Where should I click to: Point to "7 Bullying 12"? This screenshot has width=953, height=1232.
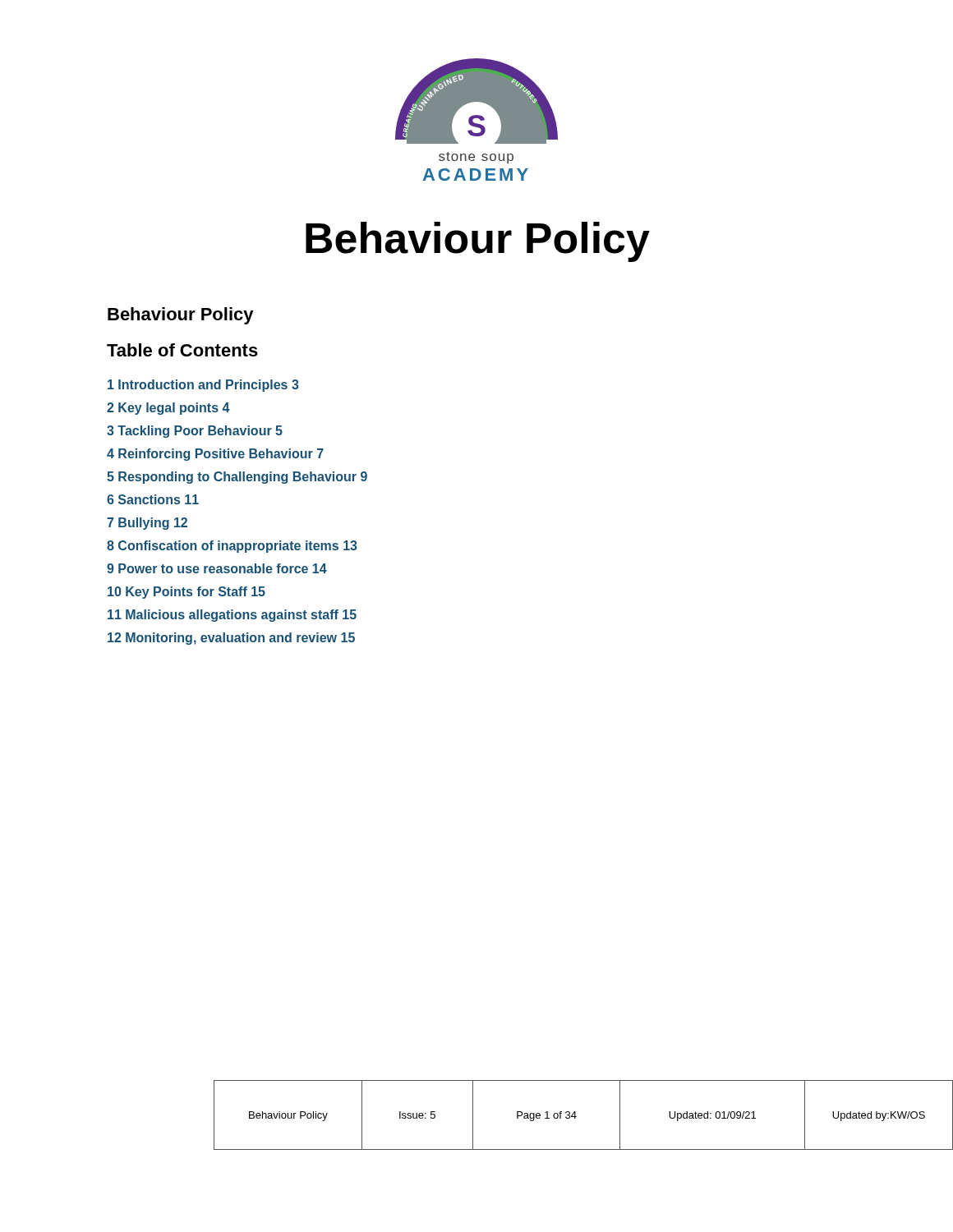147,523
